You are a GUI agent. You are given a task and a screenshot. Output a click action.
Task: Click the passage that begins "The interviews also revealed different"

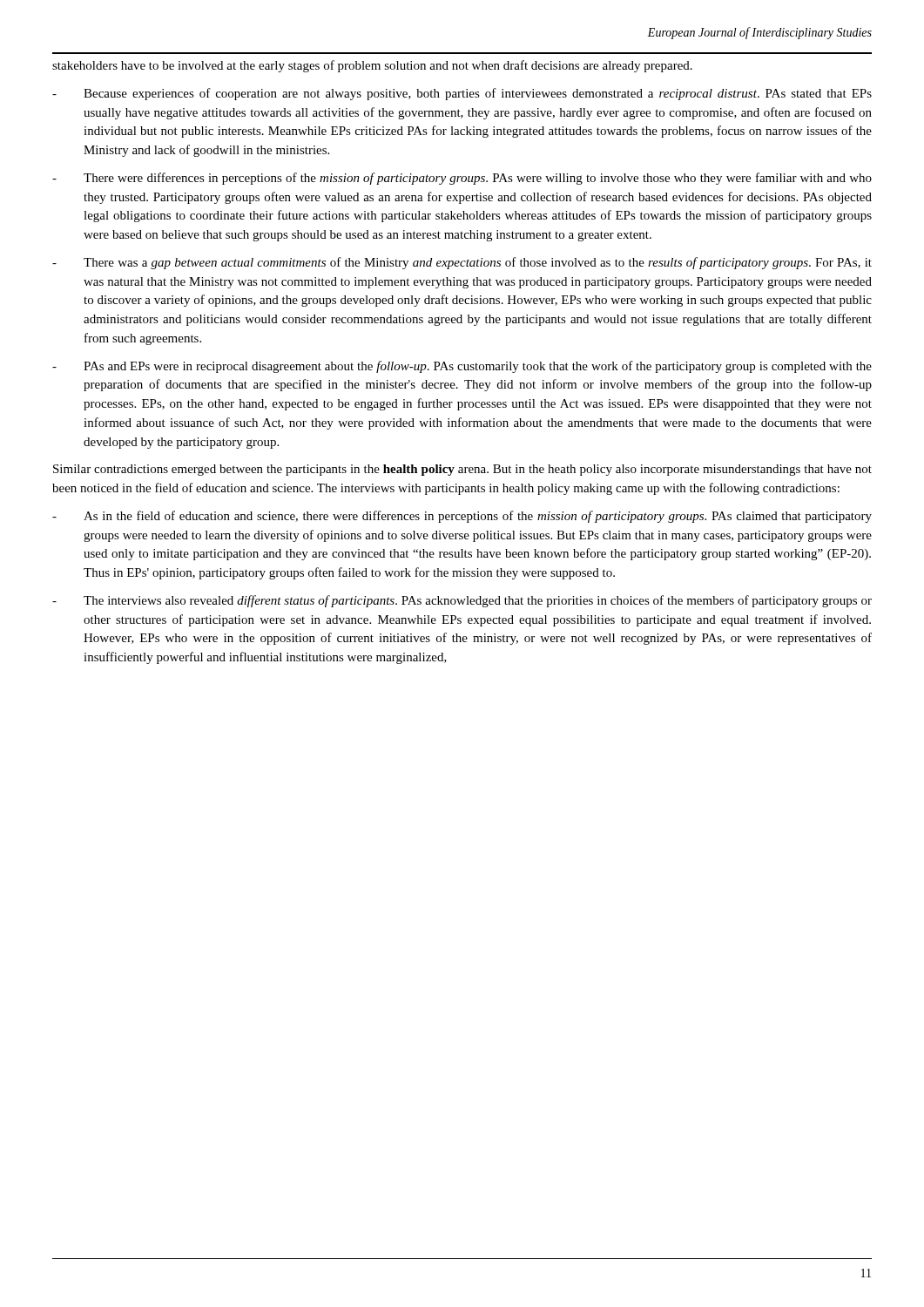pos(462,629)
